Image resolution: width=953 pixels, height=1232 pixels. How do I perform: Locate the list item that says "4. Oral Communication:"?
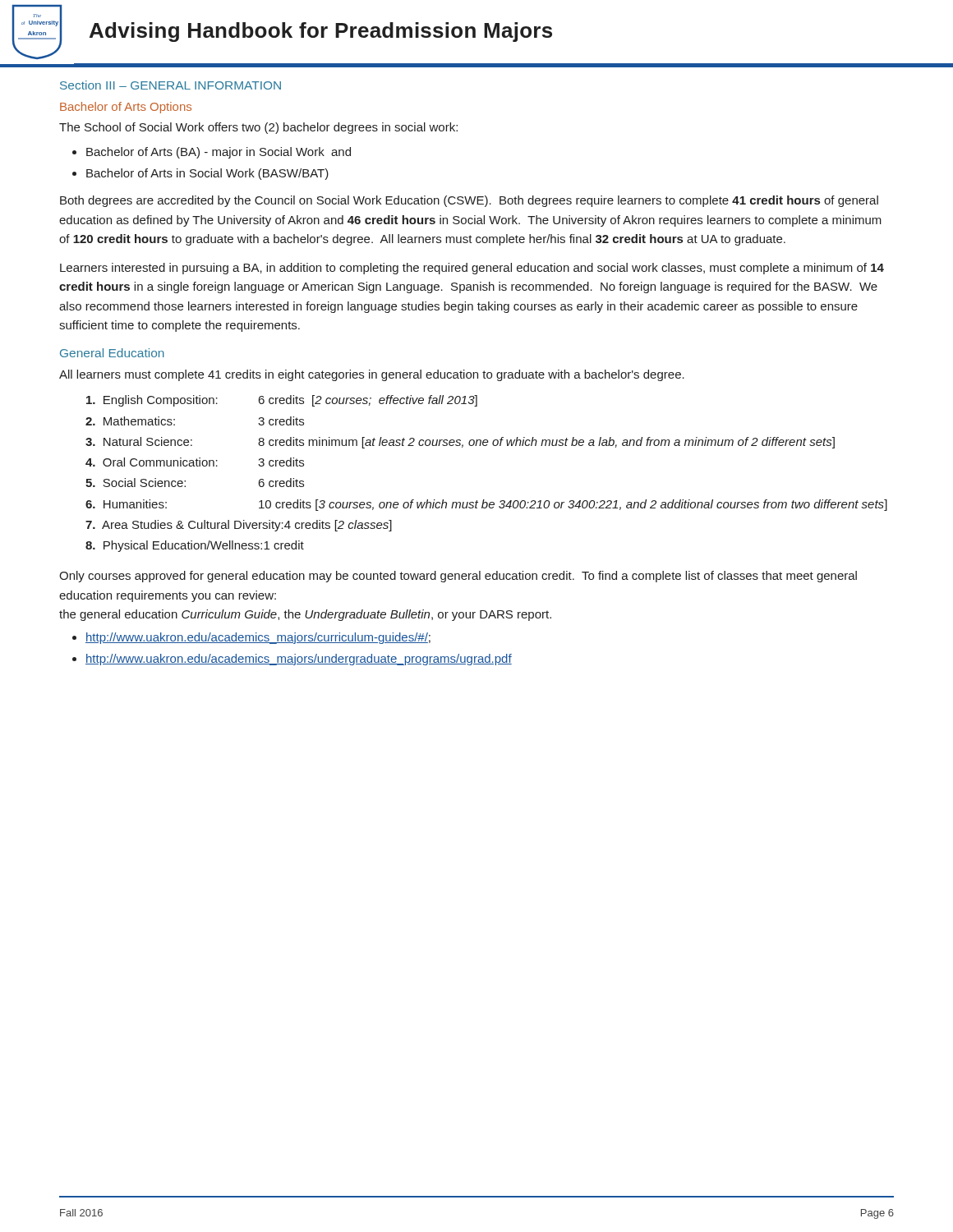tap(195, 462)
